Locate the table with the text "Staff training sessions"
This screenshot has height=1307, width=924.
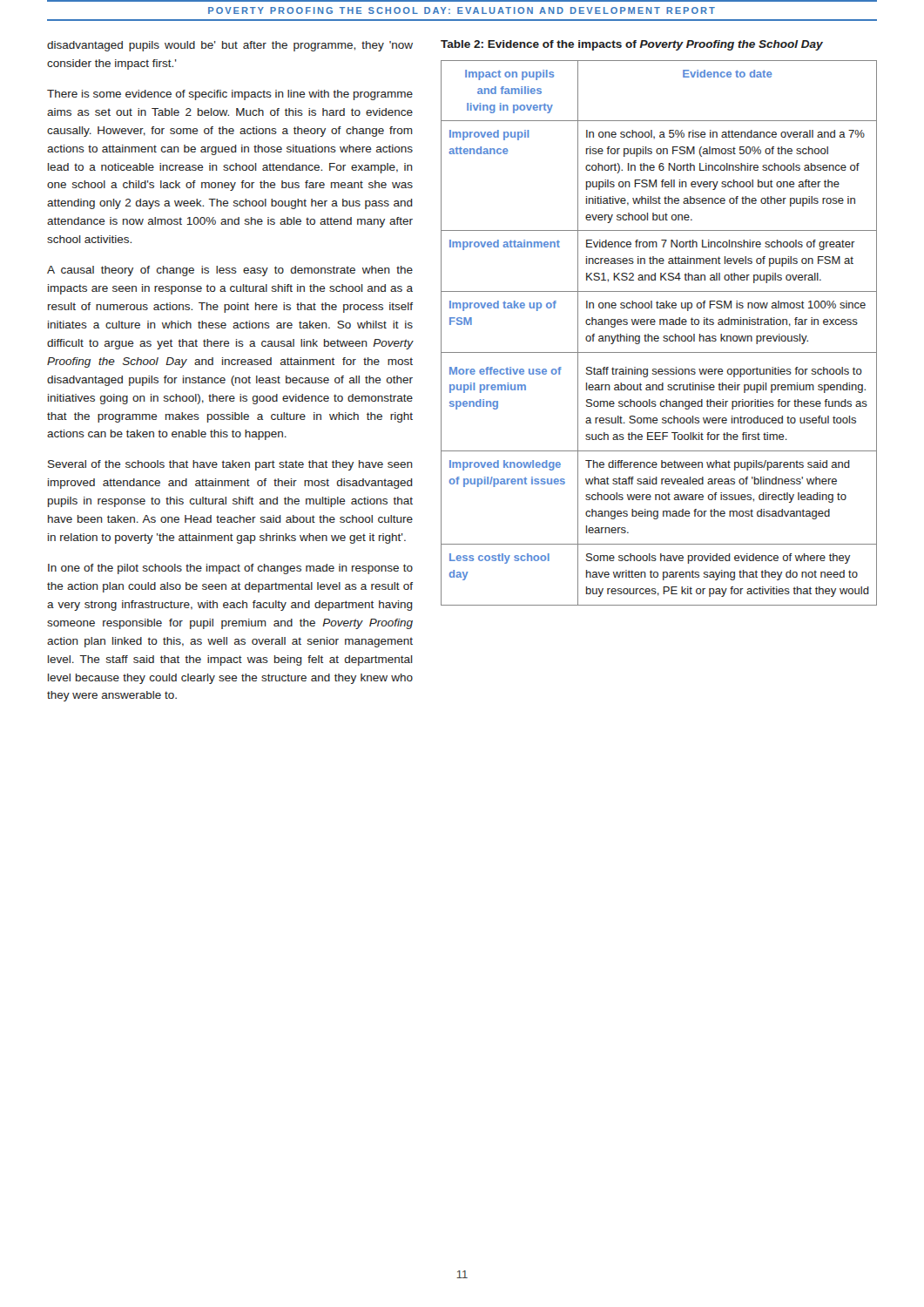point(659,333)
